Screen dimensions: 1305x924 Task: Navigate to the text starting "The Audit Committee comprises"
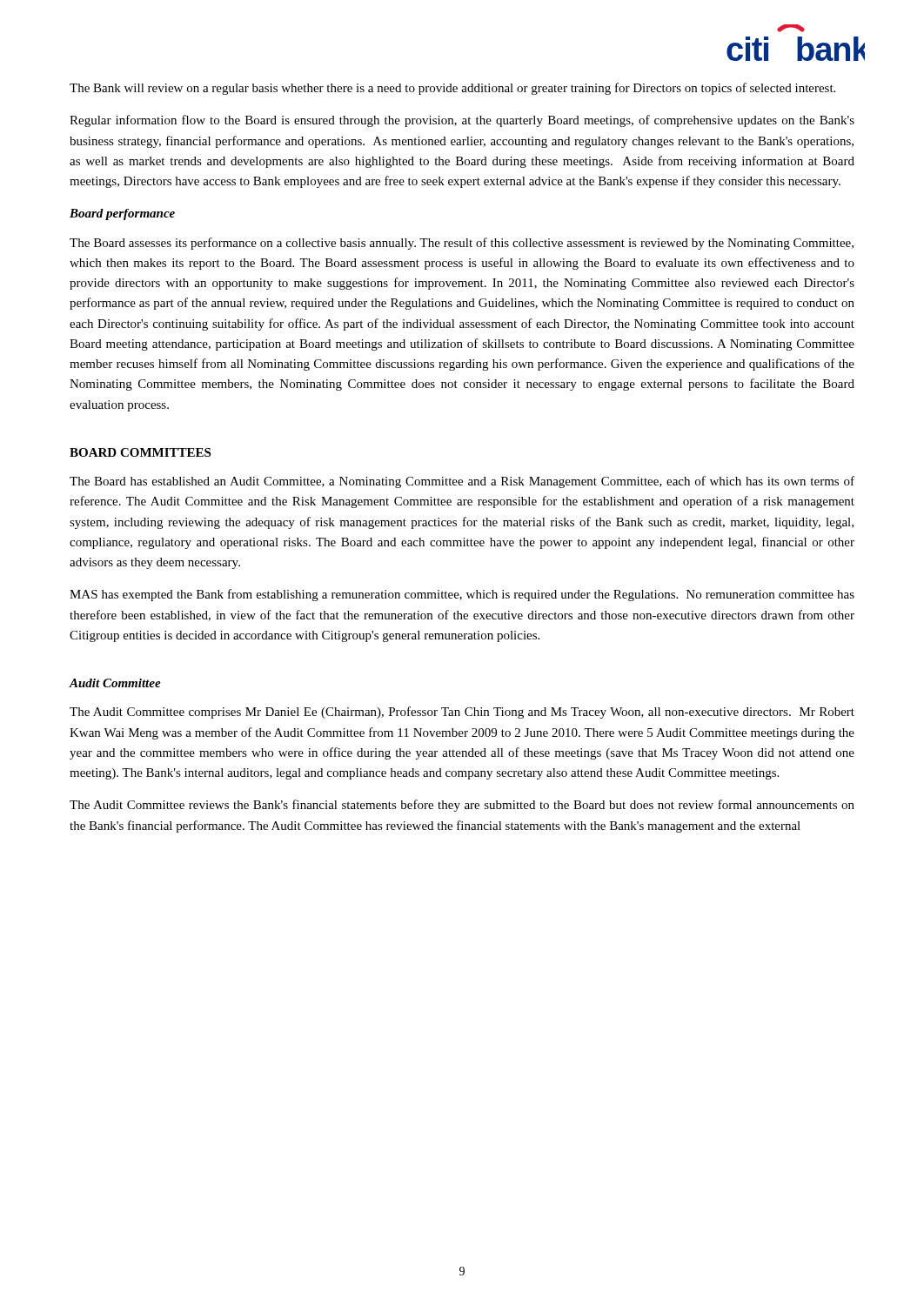pos(462,743)
